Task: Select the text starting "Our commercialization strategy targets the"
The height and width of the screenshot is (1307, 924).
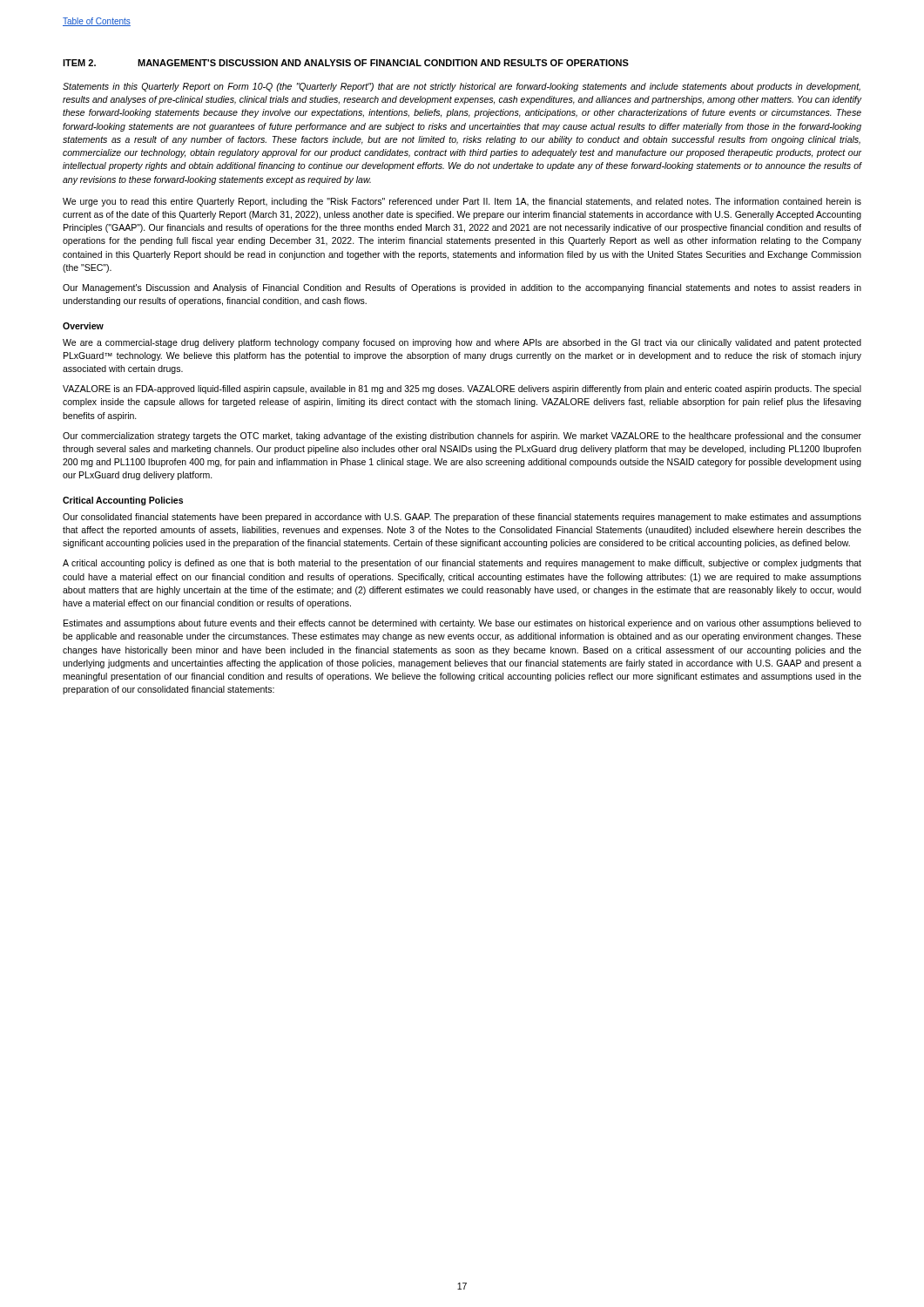Action: click(x=462, y=456)
